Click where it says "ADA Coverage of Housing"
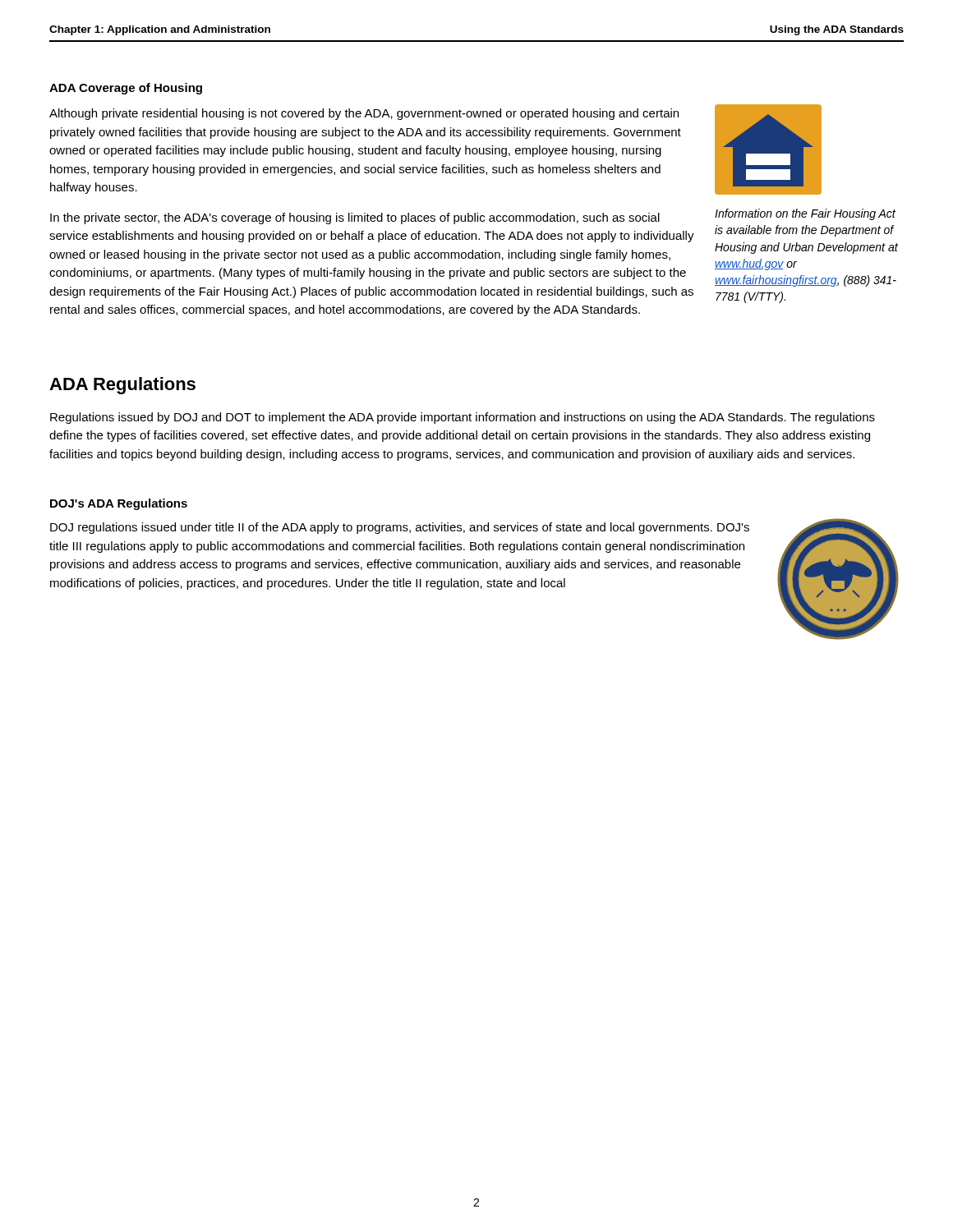The width and height of the screenshot is (953, 1232). (x=126, y=87)
